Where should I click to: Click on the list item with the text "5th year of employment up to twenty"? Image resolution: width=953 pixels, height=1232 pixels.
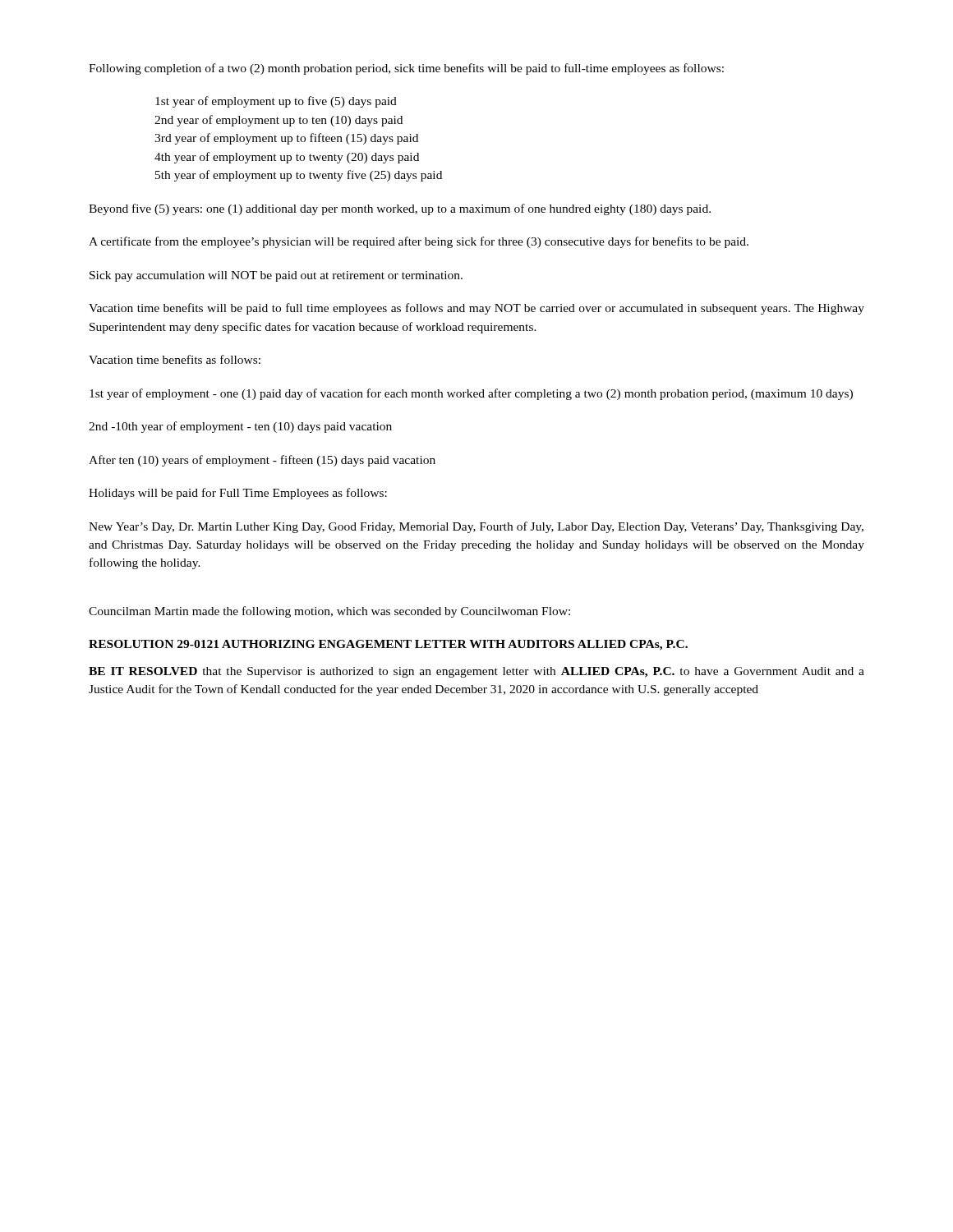point(298,175)
